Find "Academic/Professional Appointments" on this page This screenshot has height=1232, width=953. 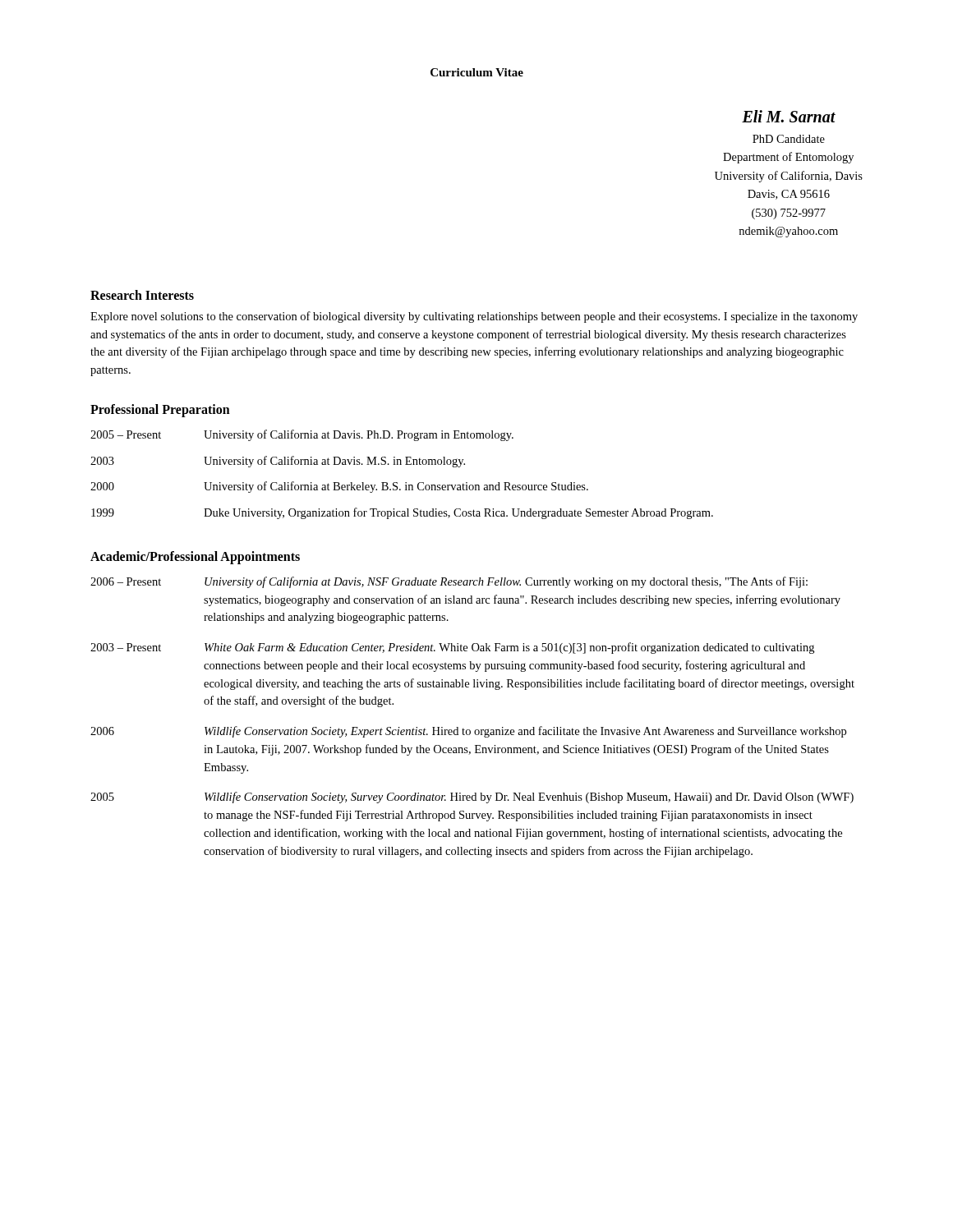195,556
